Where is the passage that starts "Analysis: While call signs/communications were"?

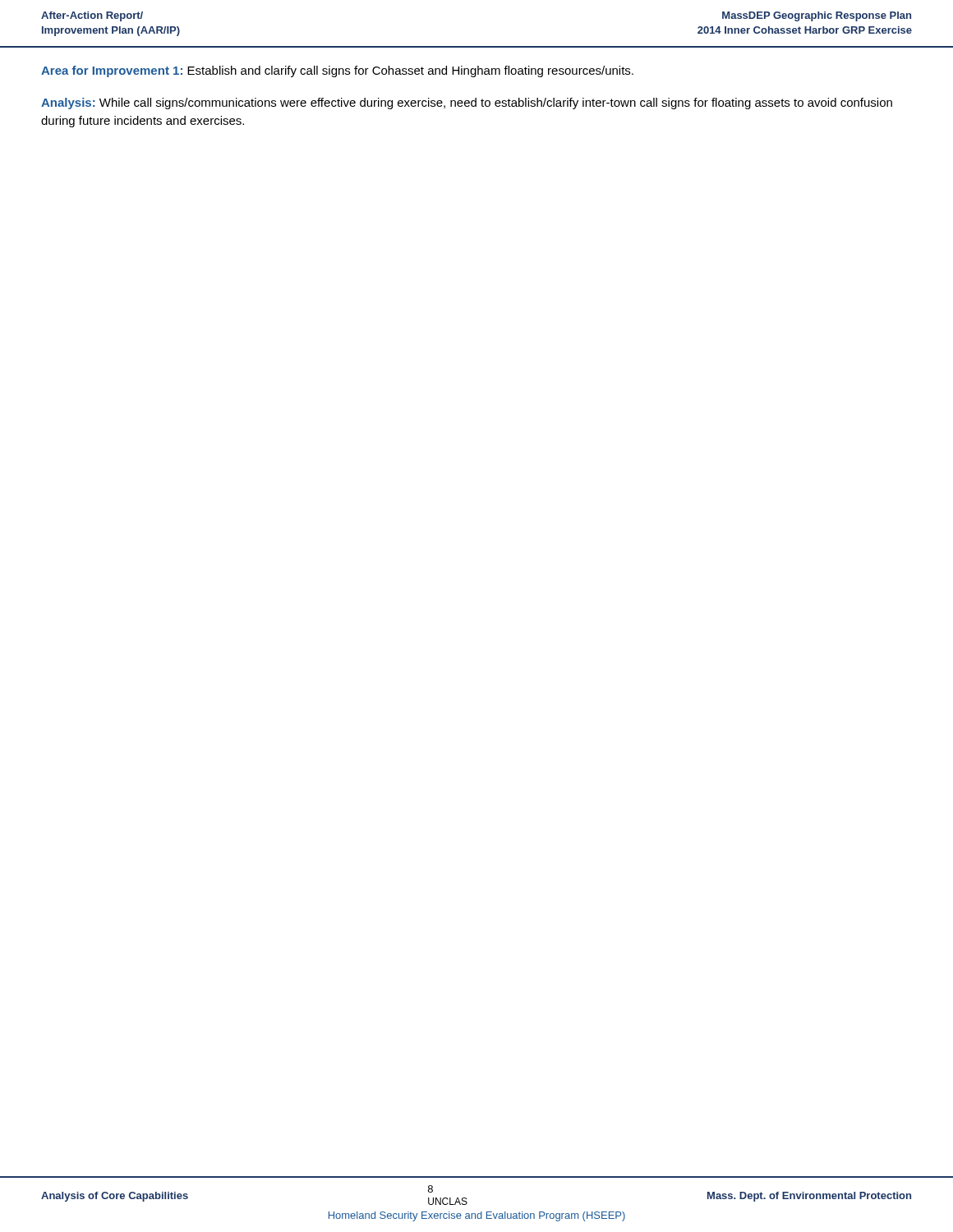coord(467,111)
